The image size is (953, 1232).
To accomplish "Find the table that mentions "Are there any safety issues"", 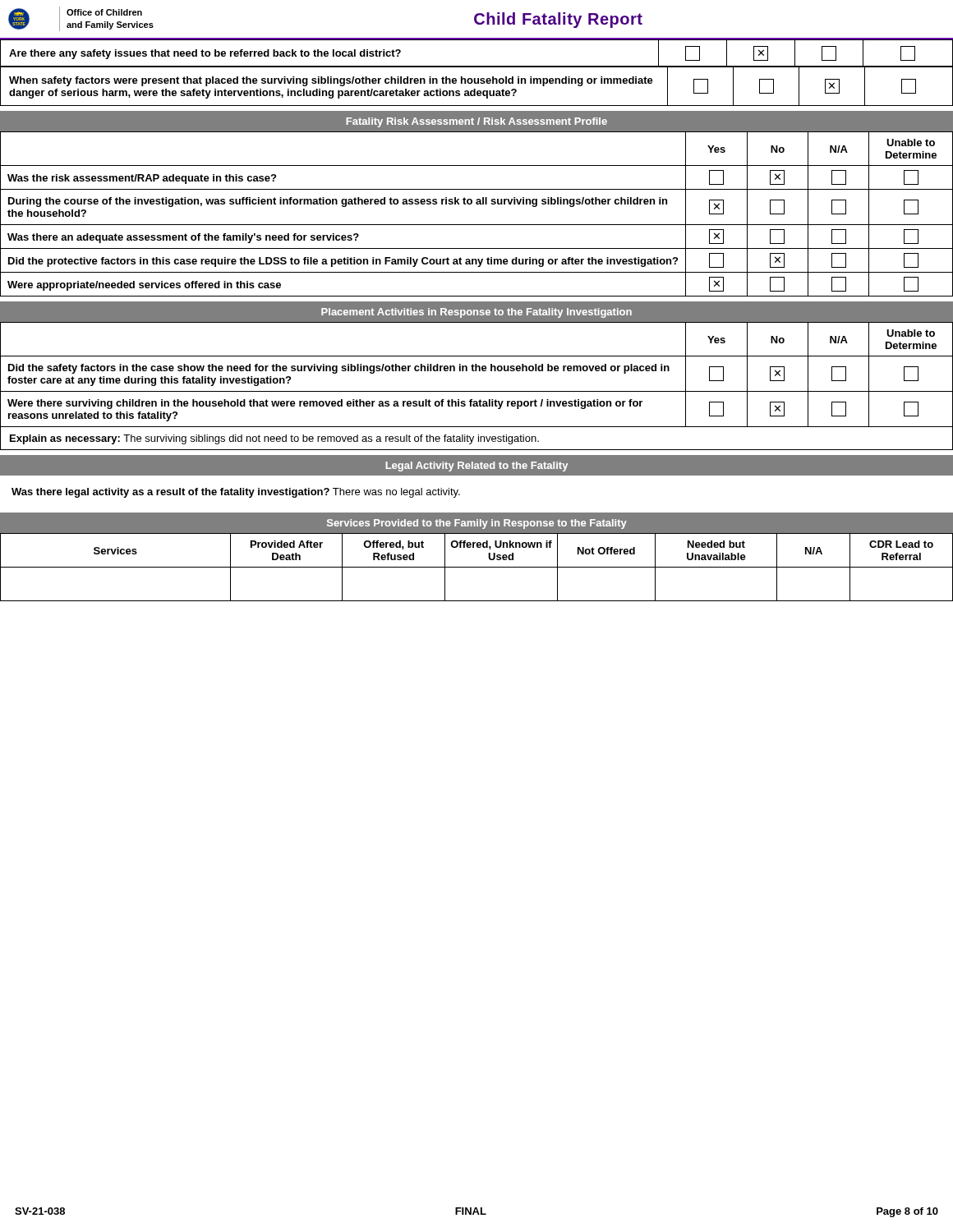I will tap(476, 53).
